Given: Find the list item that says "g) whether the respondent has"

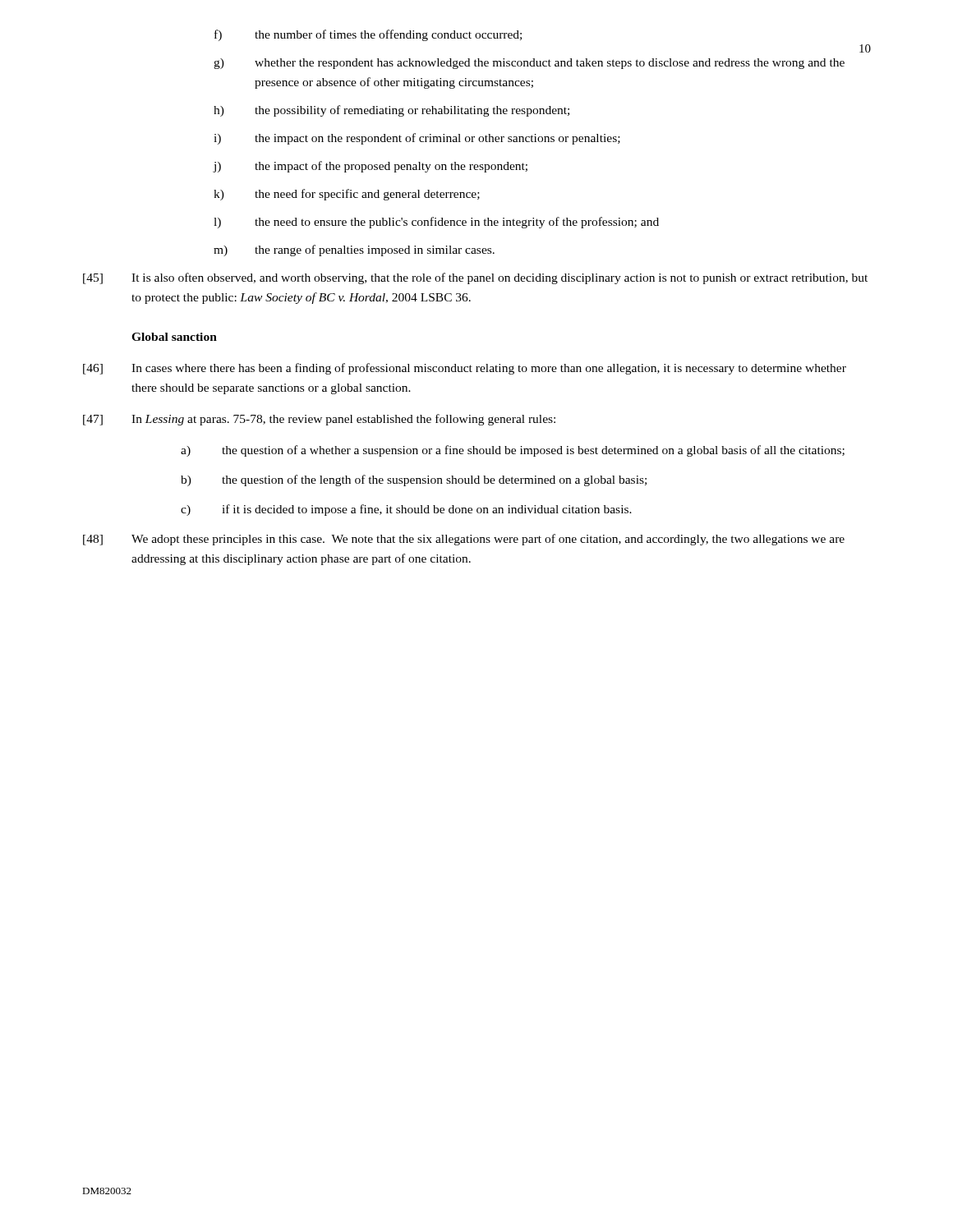Looking at the screenshot, I should (542, 72).
